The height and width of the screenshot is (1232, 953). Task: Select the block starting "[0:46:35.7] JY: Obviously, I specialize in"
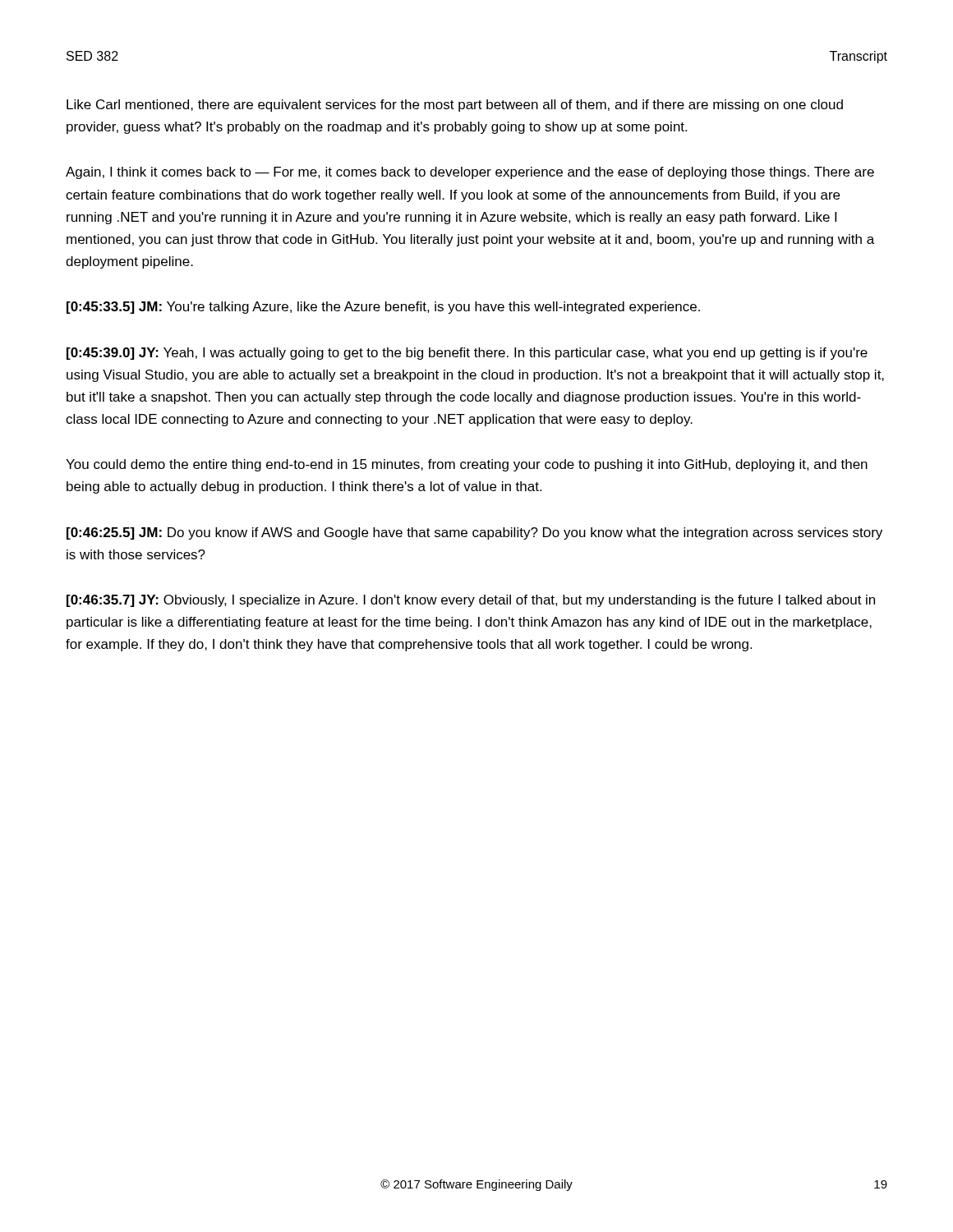click(471, 622)
